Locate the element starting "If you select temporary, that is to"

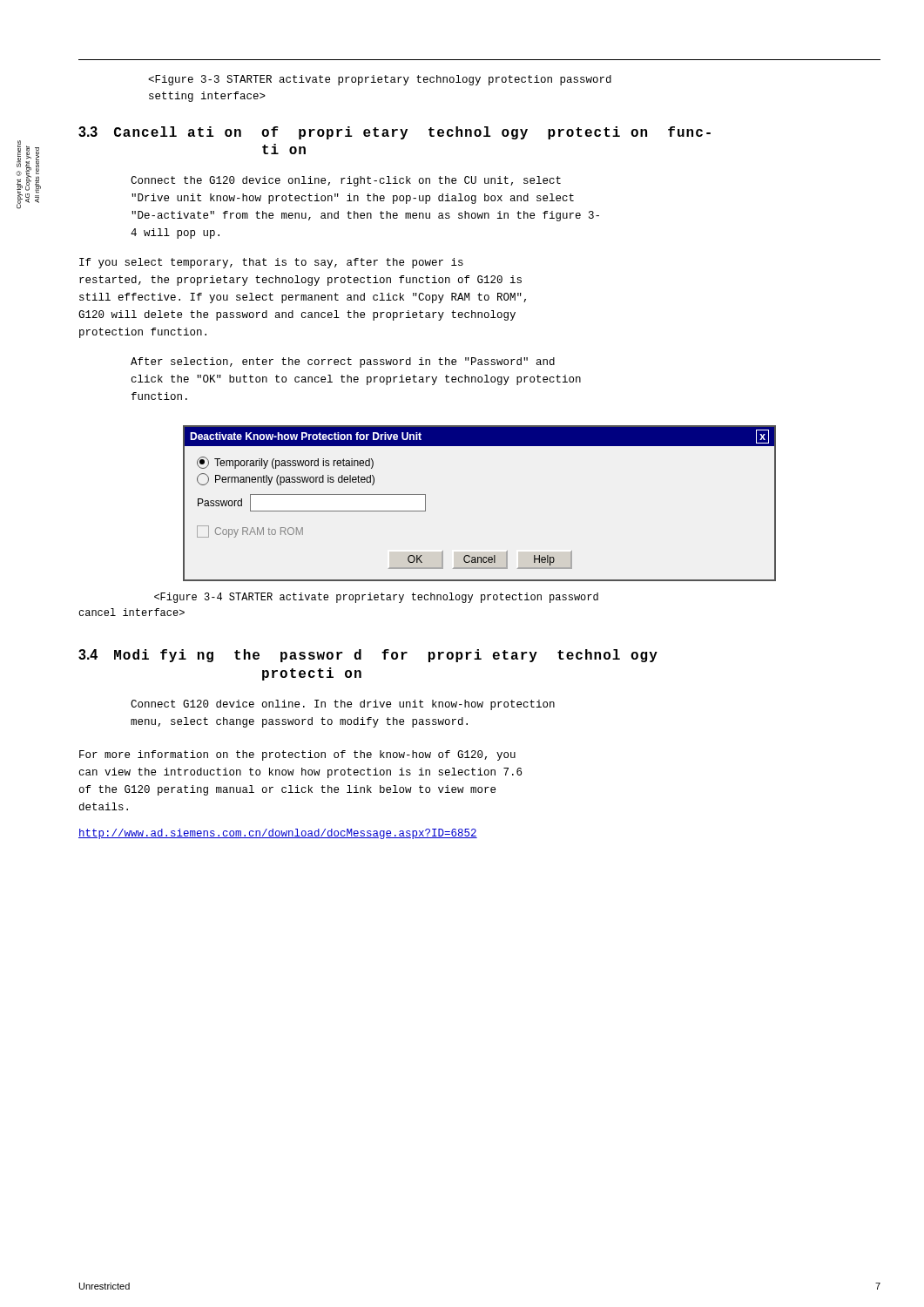304,298
